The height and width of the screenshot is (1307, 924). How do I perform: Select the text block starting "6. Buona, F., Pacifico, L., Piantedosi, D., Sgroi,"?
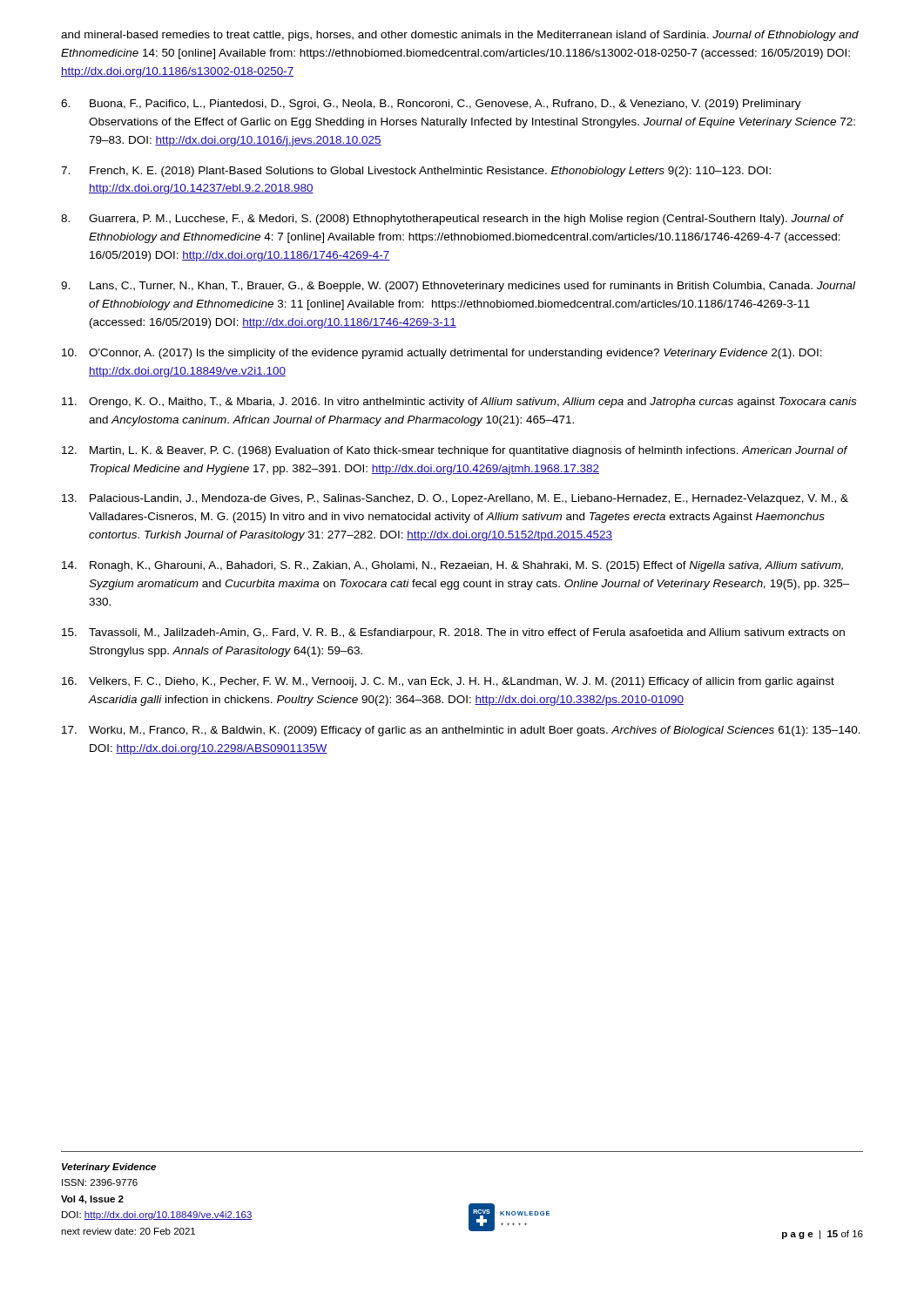(462, 122)
